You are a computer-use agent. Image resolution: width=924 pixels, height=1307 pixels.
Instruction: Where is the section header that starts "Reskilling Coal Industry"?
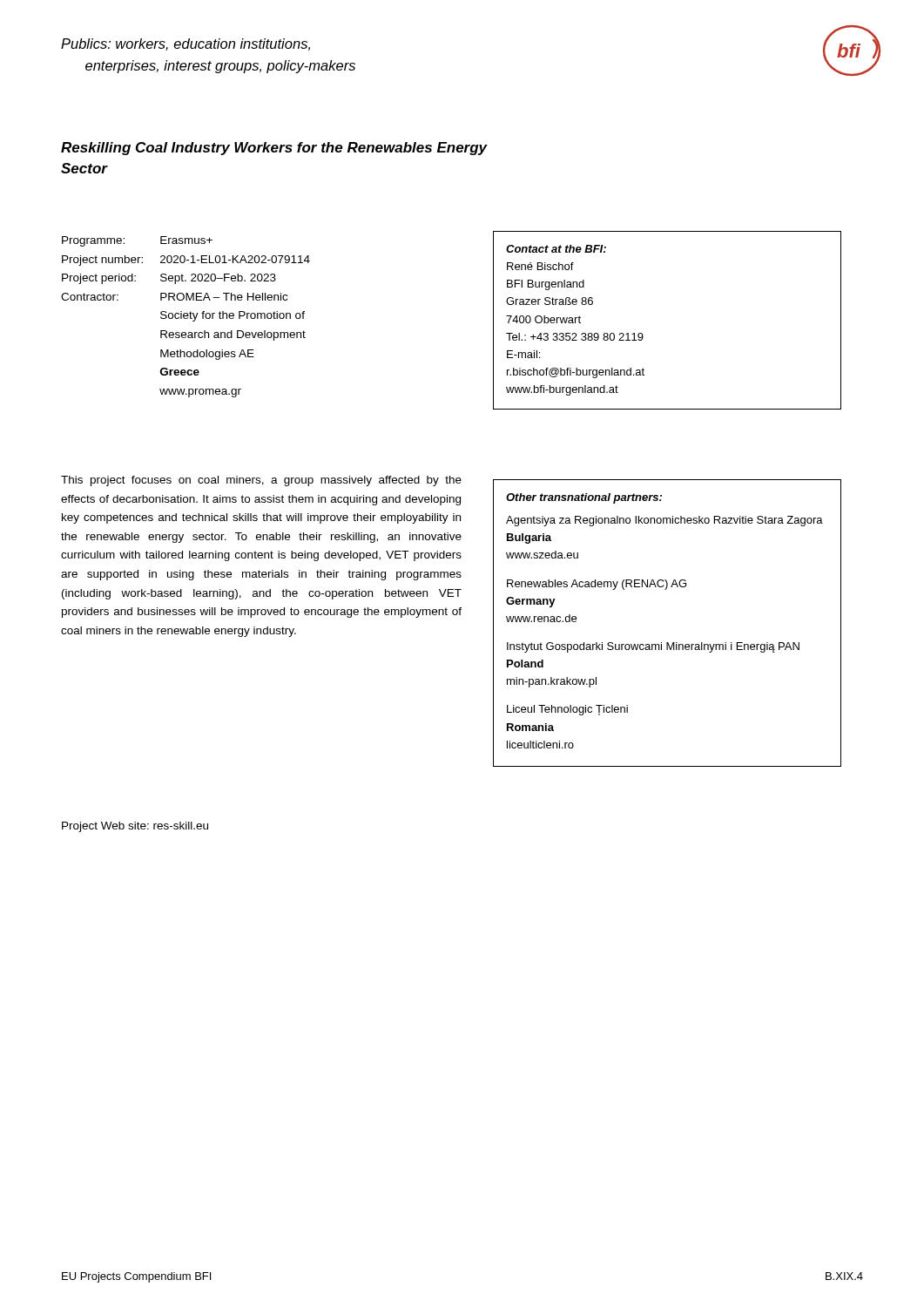(279, 158)
